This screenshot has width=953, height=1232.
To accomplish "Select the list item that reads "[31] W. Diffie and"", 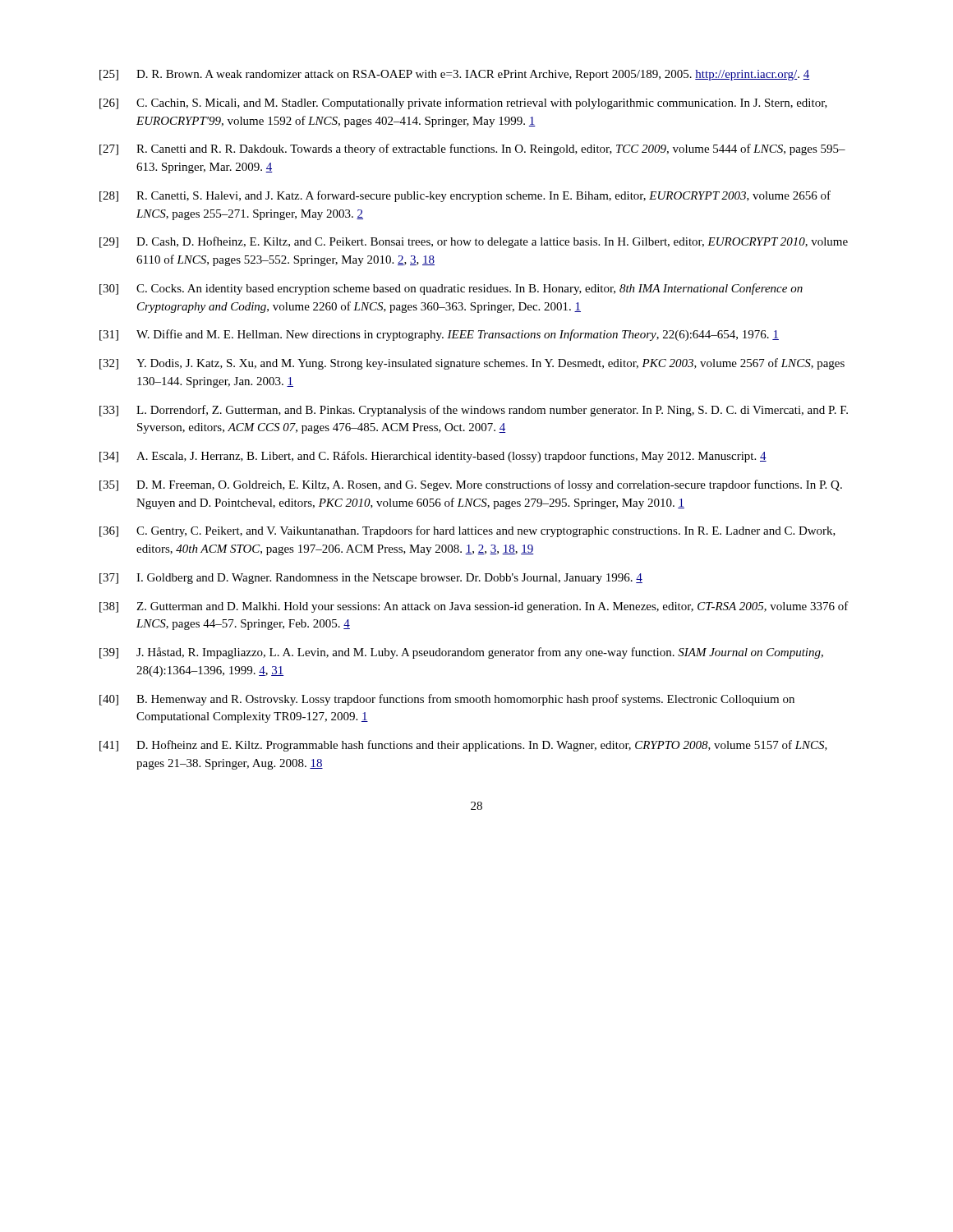I will 476,335.
